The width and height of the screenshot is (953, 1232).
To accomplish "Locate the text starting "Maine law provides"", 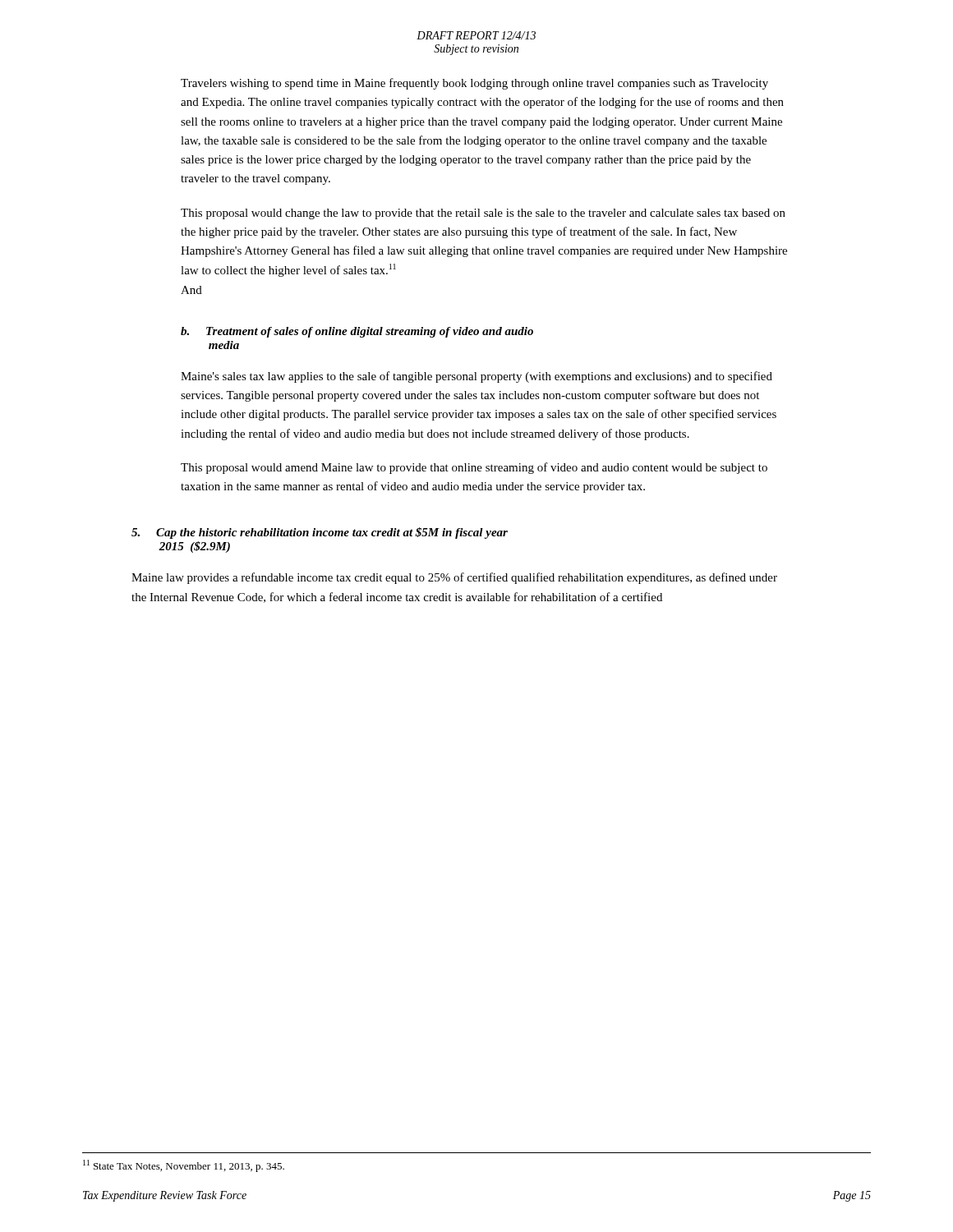I will click(x=454, y=587).
